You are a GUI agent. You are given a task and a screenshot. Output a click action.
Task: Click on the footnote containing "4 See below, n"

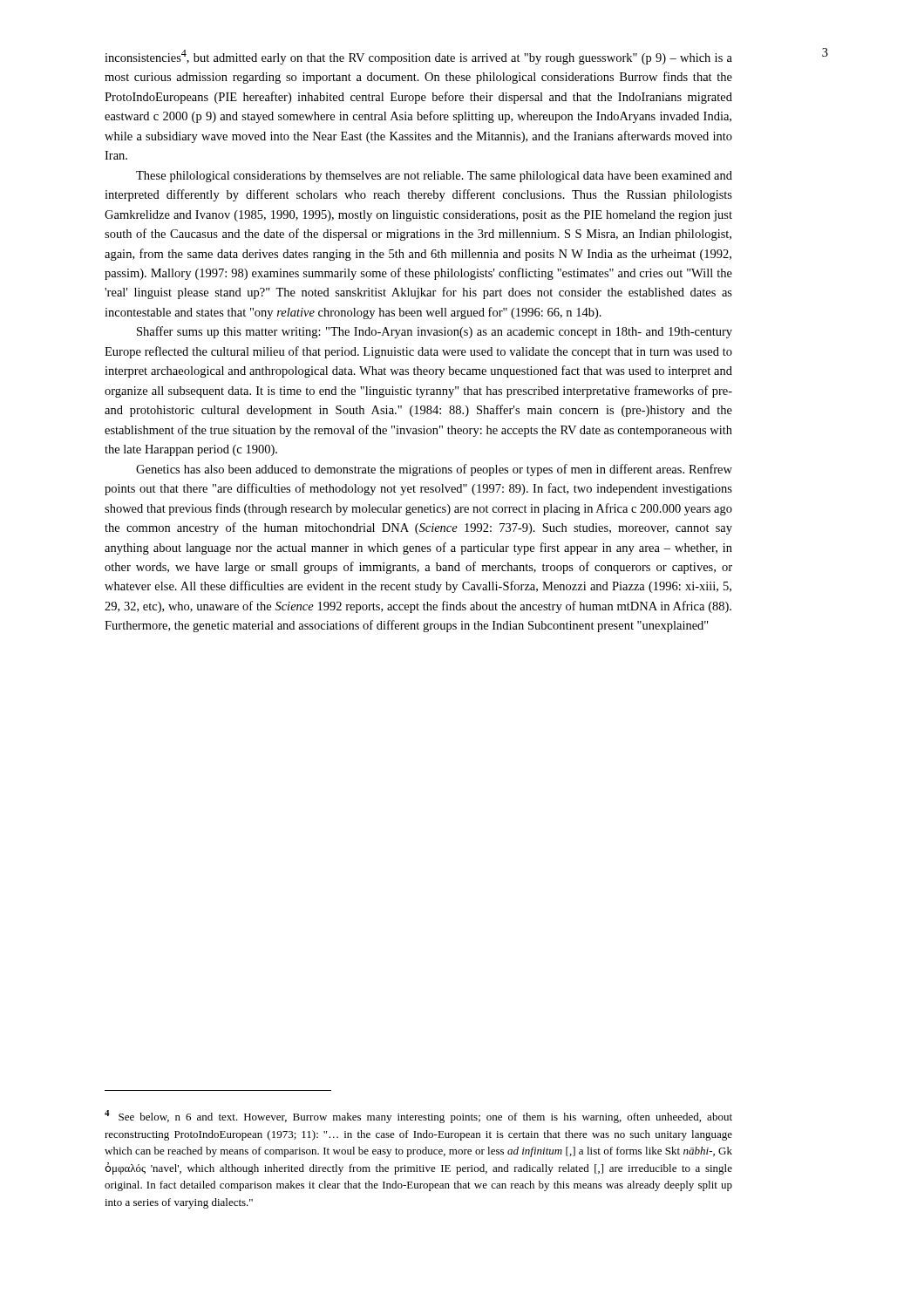pyautogui.click(x=418, y=1158)
